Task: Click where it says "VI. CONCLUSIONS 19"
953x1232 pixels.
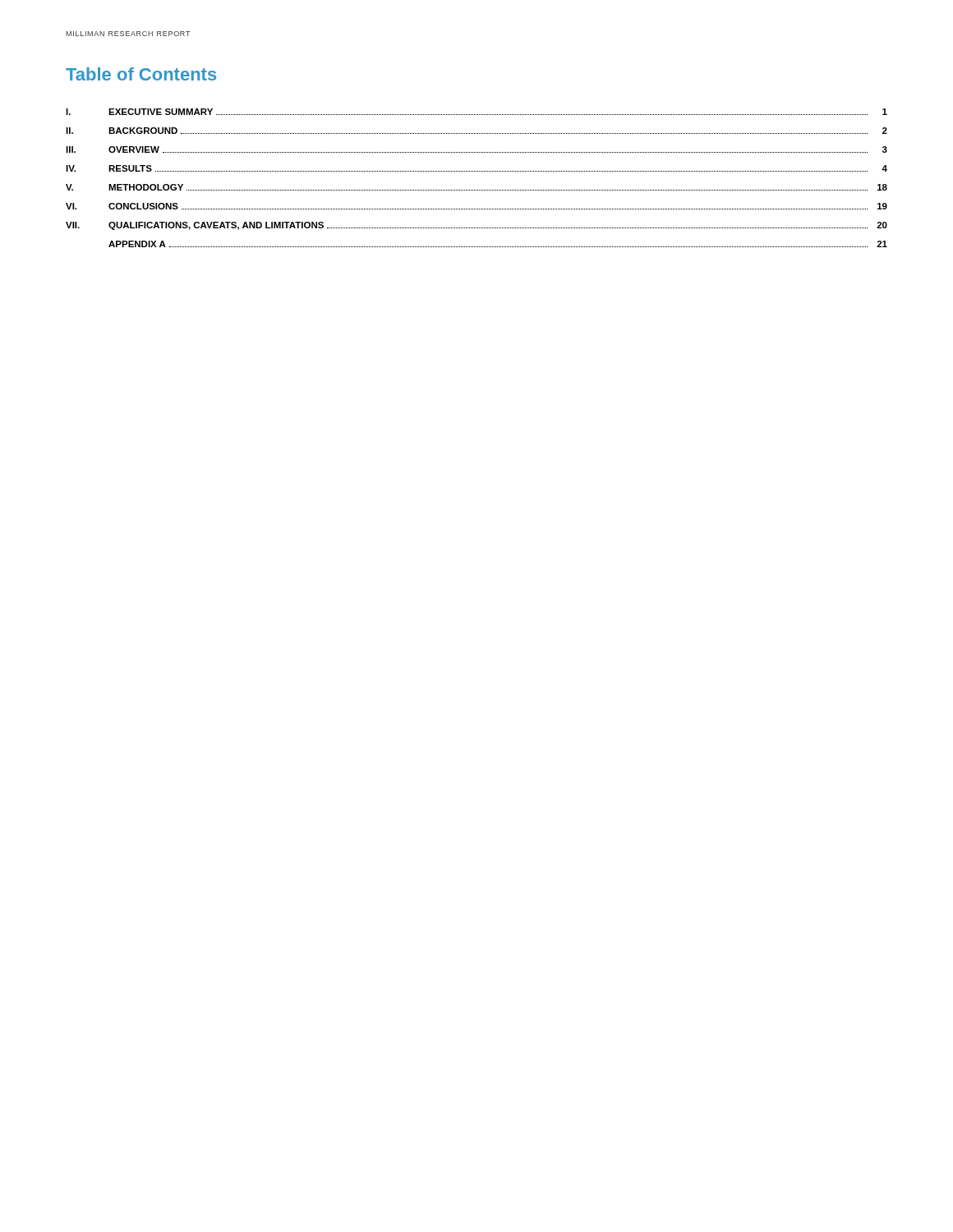Action: [x=476, y=206]
